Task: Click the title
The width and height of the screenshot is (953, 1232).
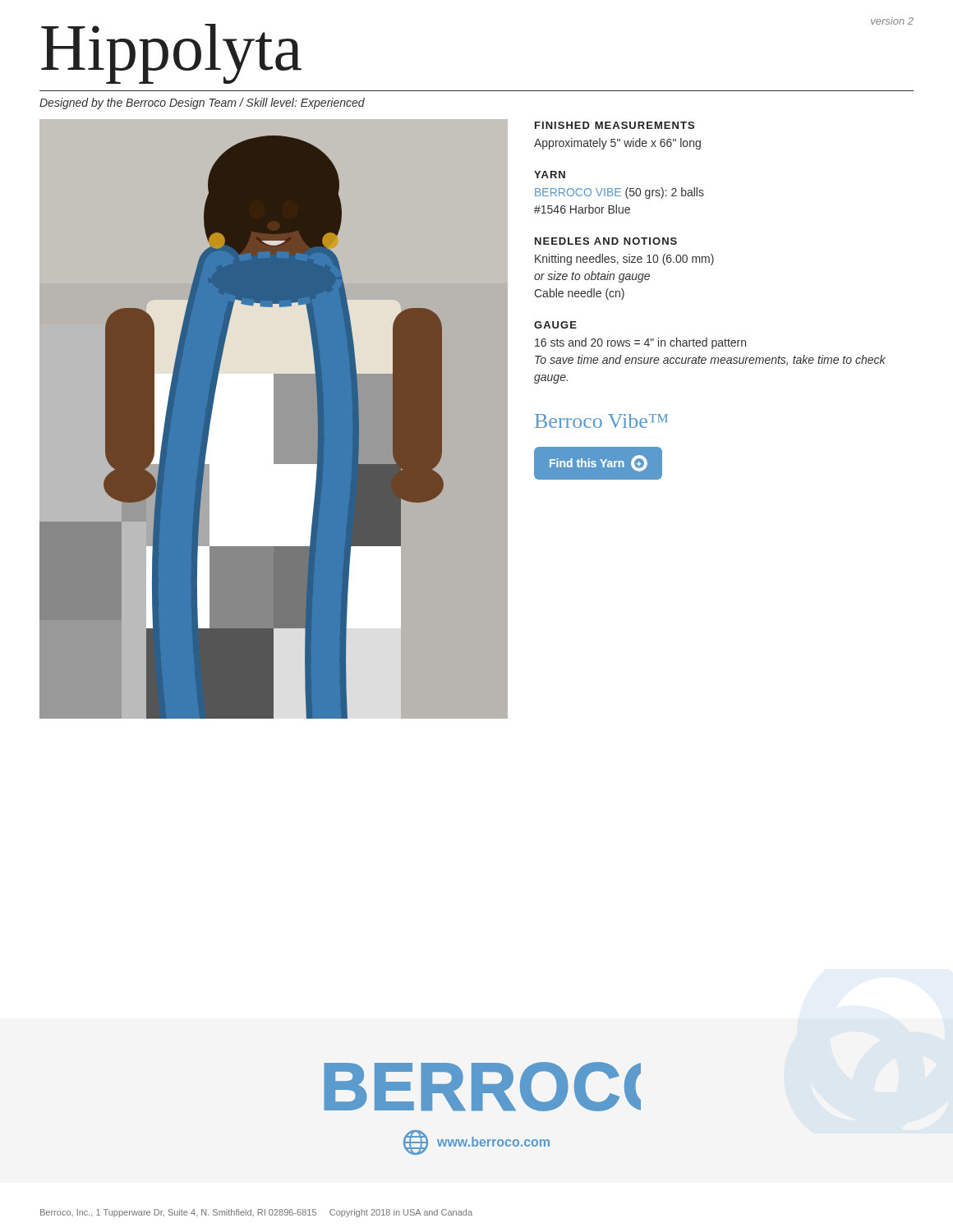Action: [171, 48]
